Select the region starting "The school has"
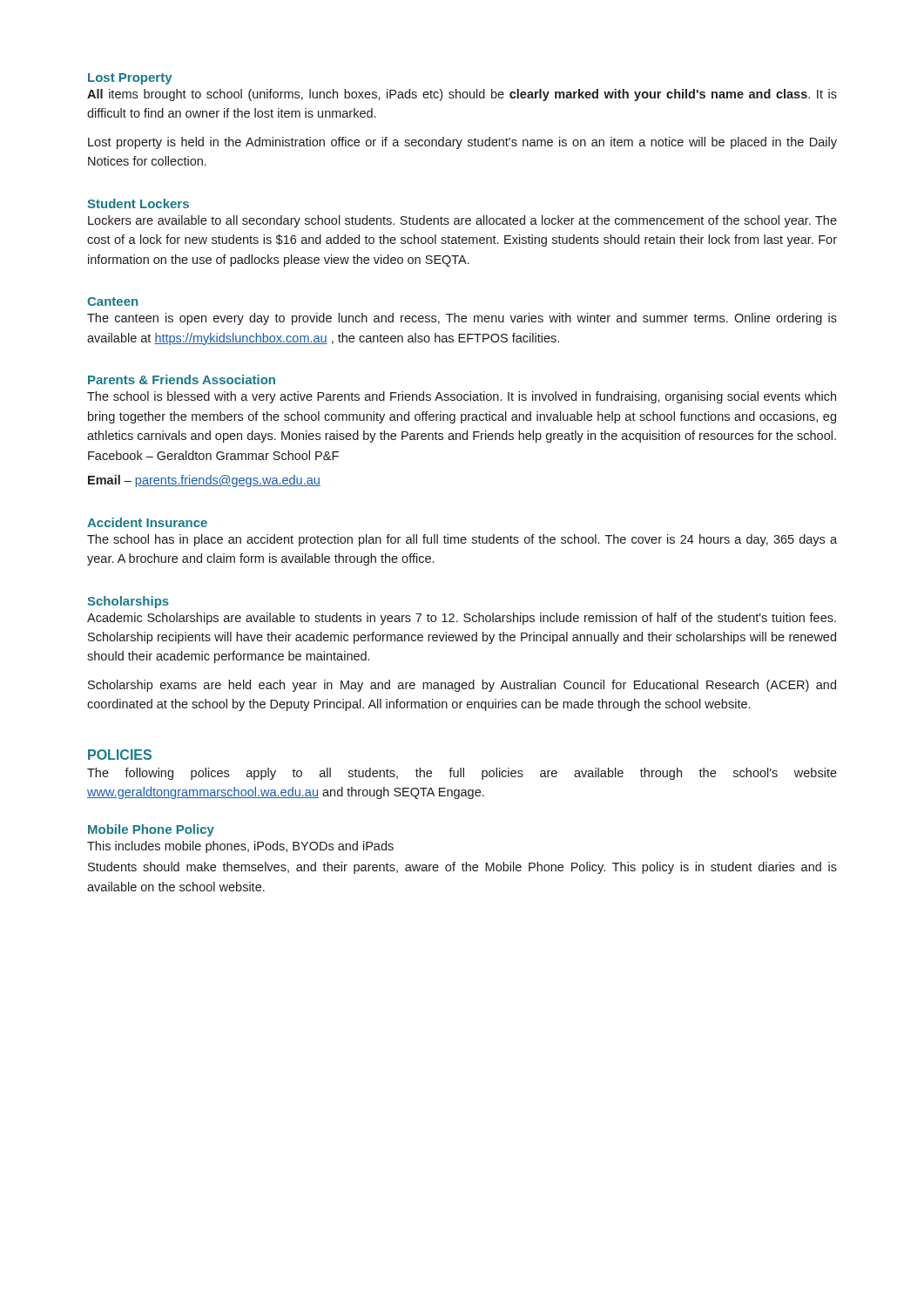The height and width of the screenshot is (1307, 924). coord(462,549)
